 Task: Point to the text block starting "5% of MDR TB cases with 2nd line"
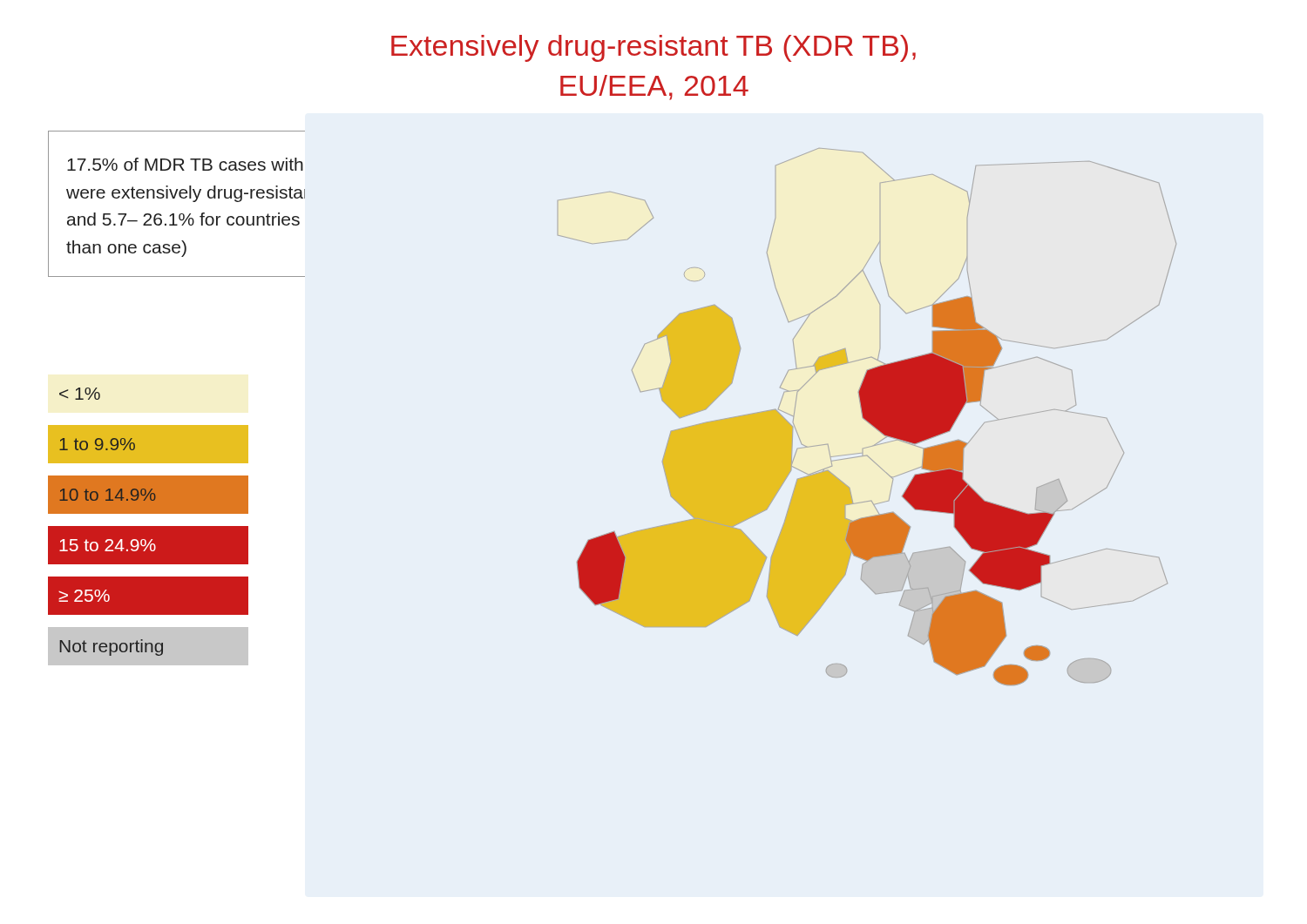[x=260, y=203]
